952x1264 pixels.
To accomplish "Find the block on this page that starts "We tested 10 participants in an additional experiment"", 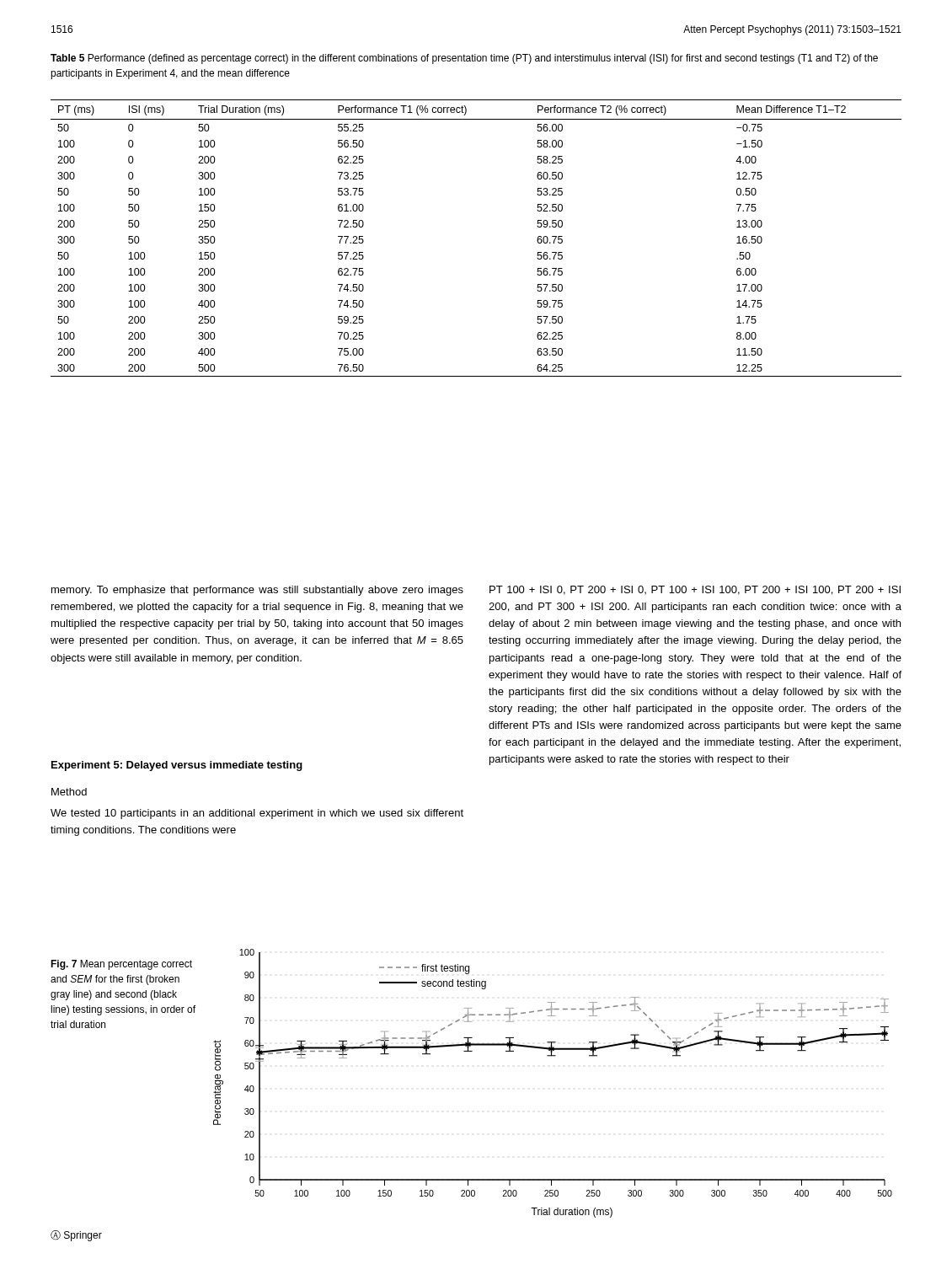I will (257, 821).
